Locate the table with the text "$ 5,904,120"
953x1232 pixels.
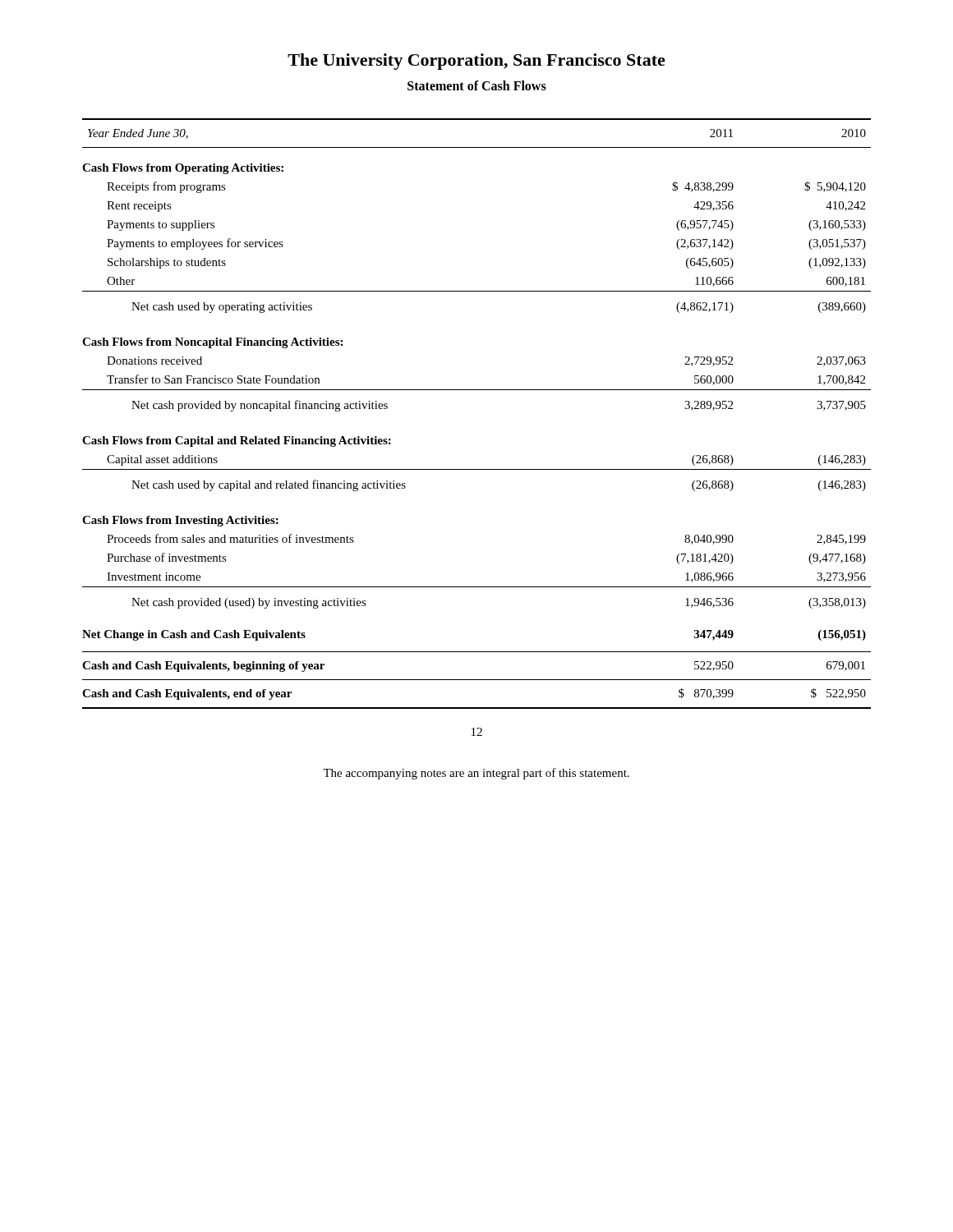[476, 414]
